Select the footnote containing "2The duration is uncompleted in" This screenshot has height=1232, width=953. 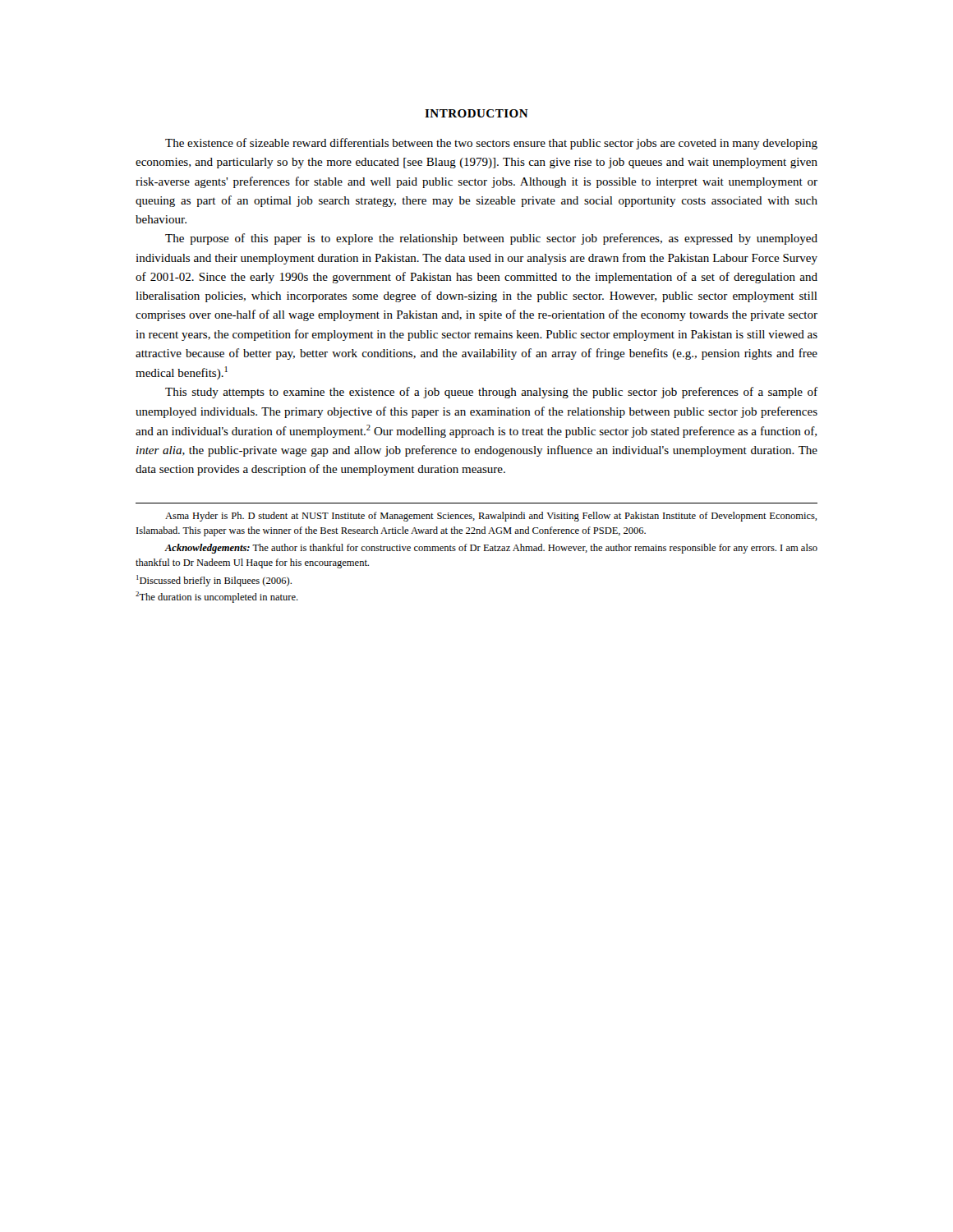click(217, 597)
